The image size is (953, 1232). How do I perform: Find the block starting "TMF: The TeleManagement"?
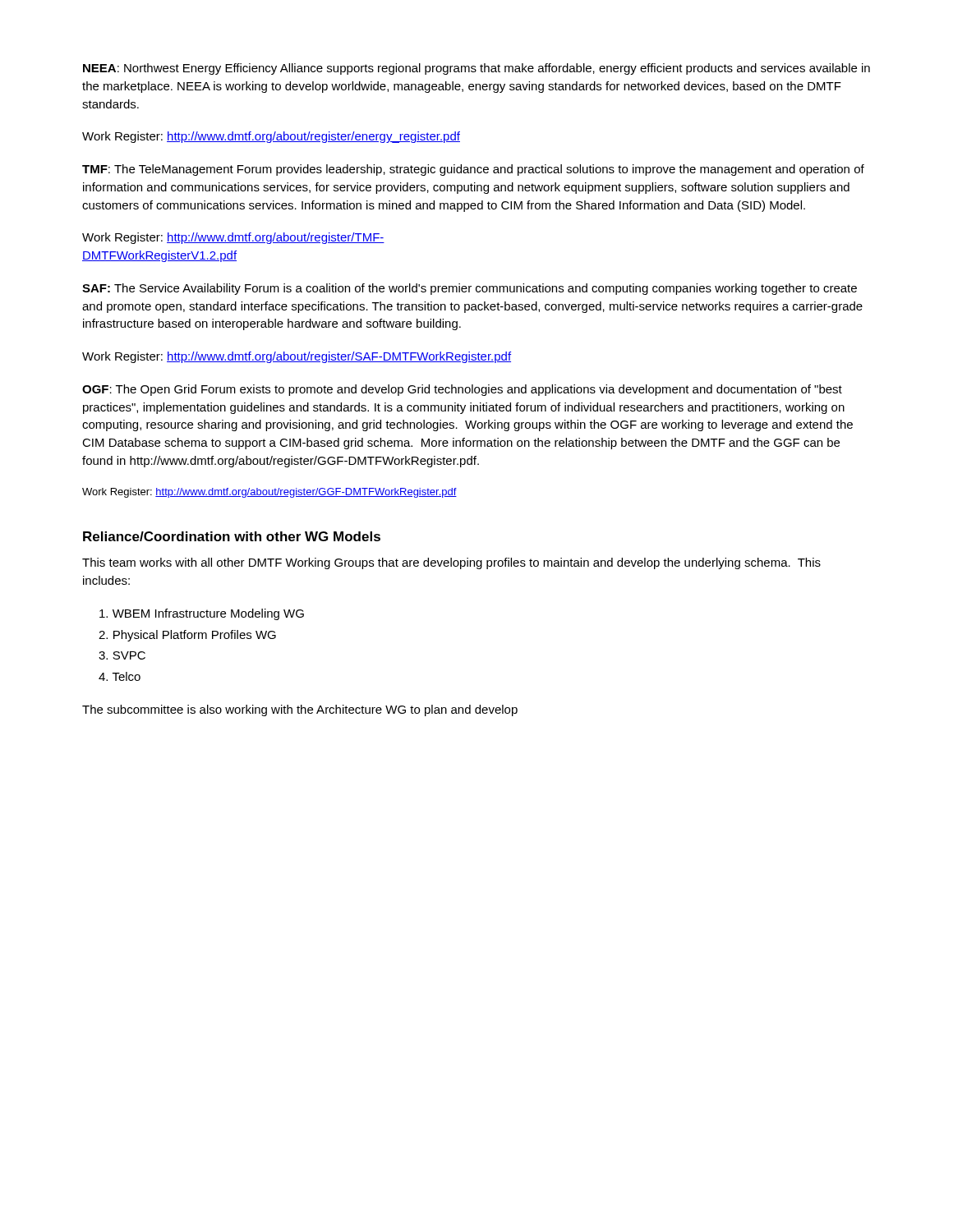click(x=473, y=187)
